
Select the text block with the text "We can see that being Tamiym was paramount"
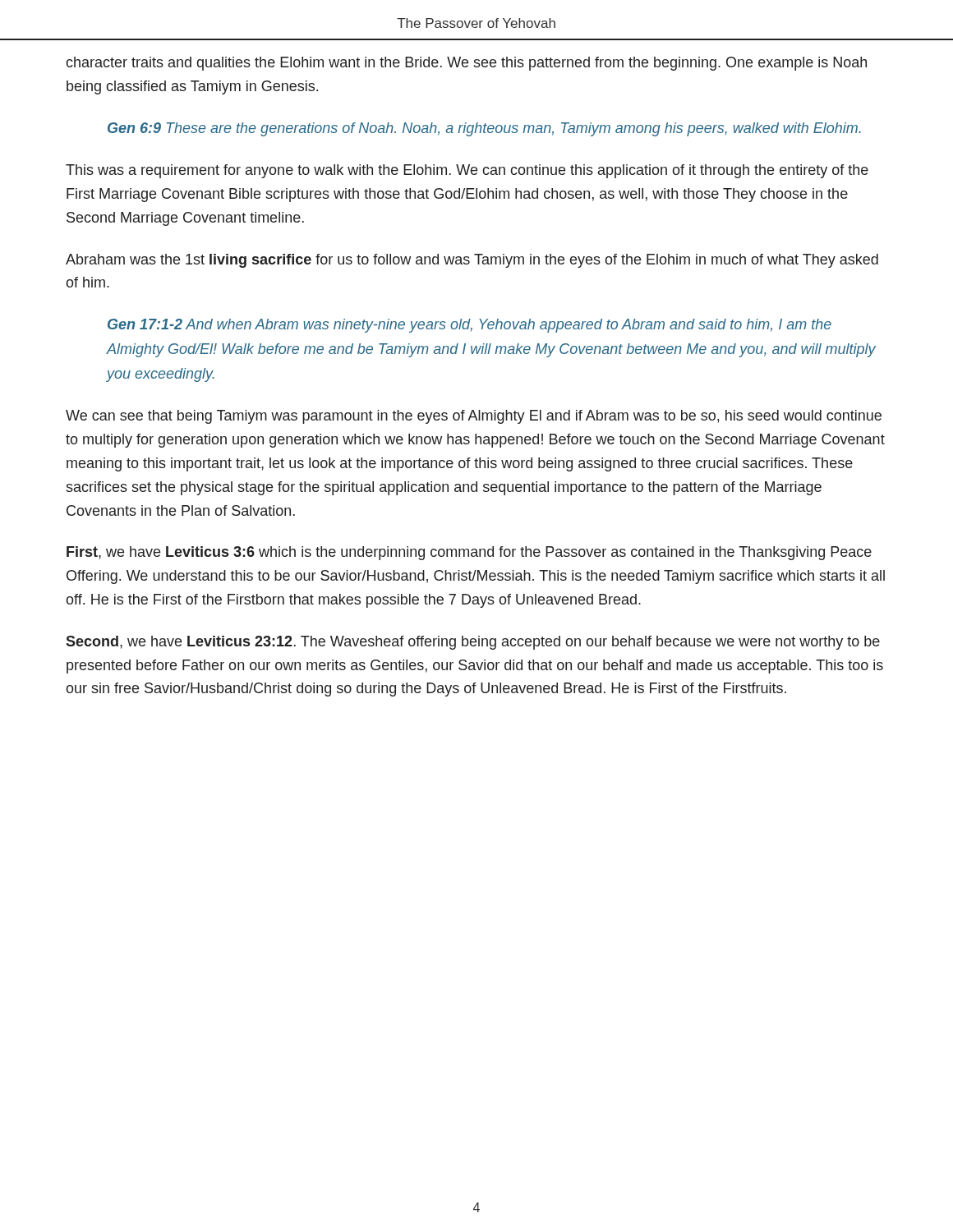tap(475, 463)
